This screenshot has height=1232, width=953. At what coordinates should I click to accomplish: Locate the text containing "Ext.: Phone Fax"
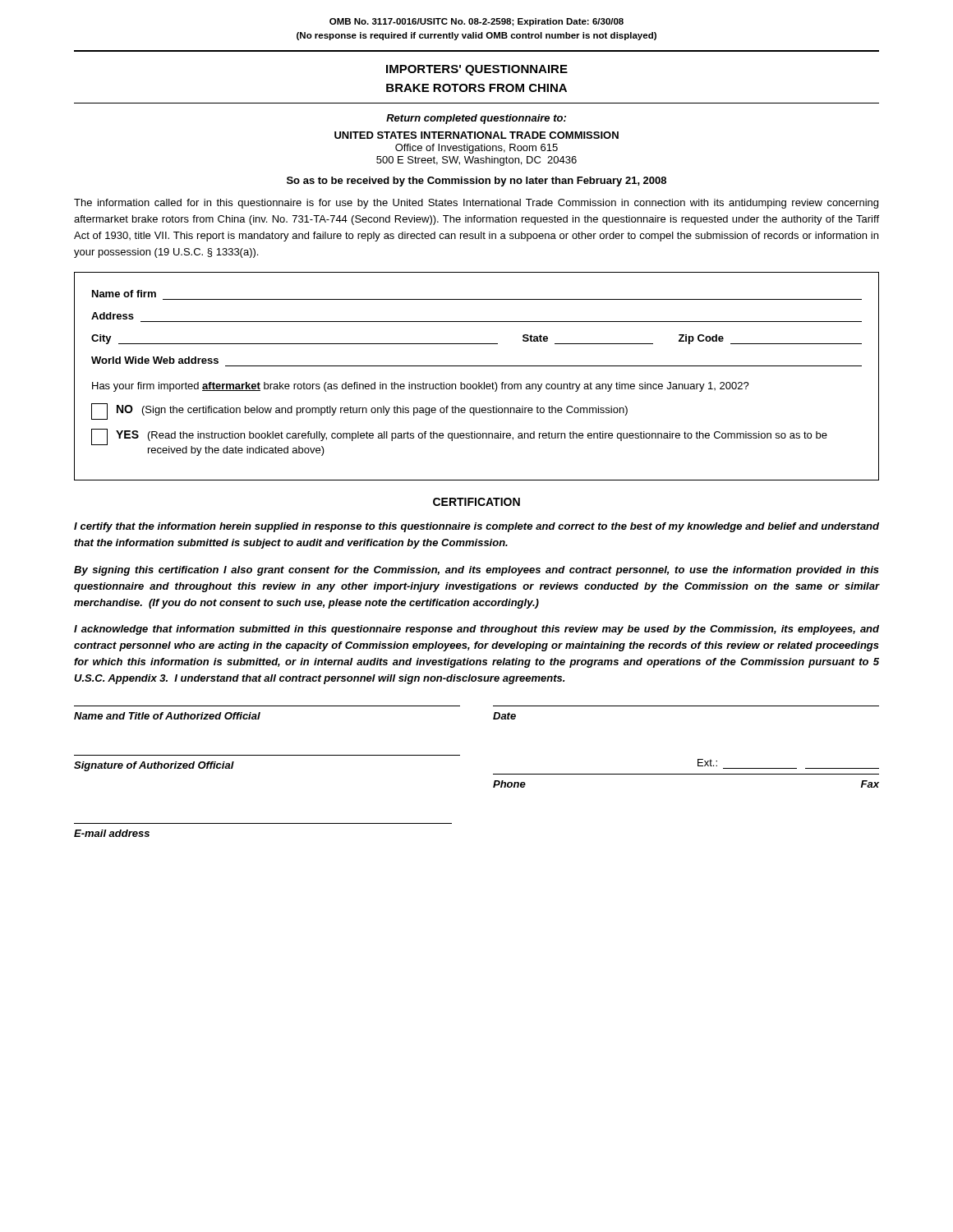[x=686, y=772]
